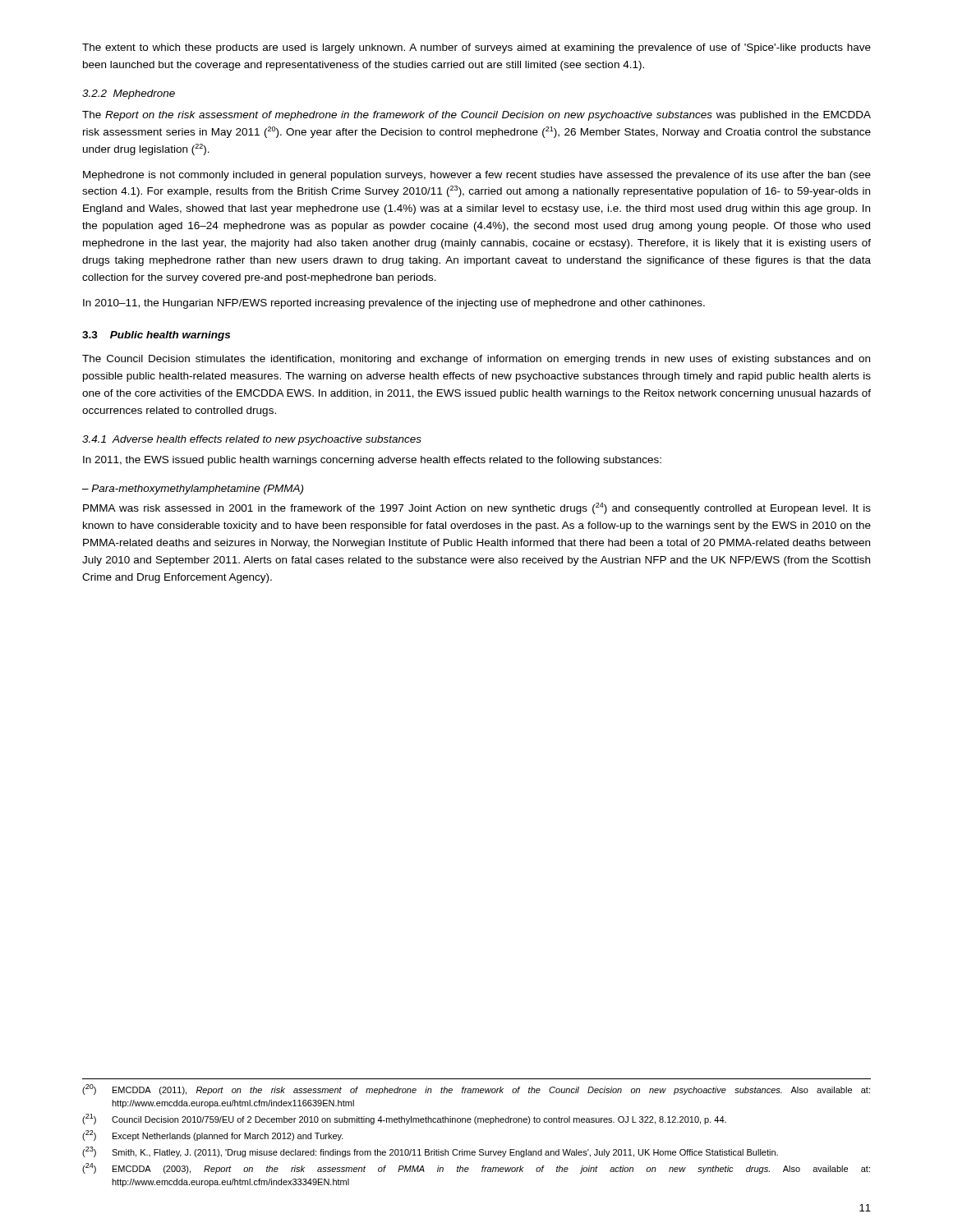
Task: Point to the block beginning "In 2011, the EWS"
Action: tap(476, 461)
